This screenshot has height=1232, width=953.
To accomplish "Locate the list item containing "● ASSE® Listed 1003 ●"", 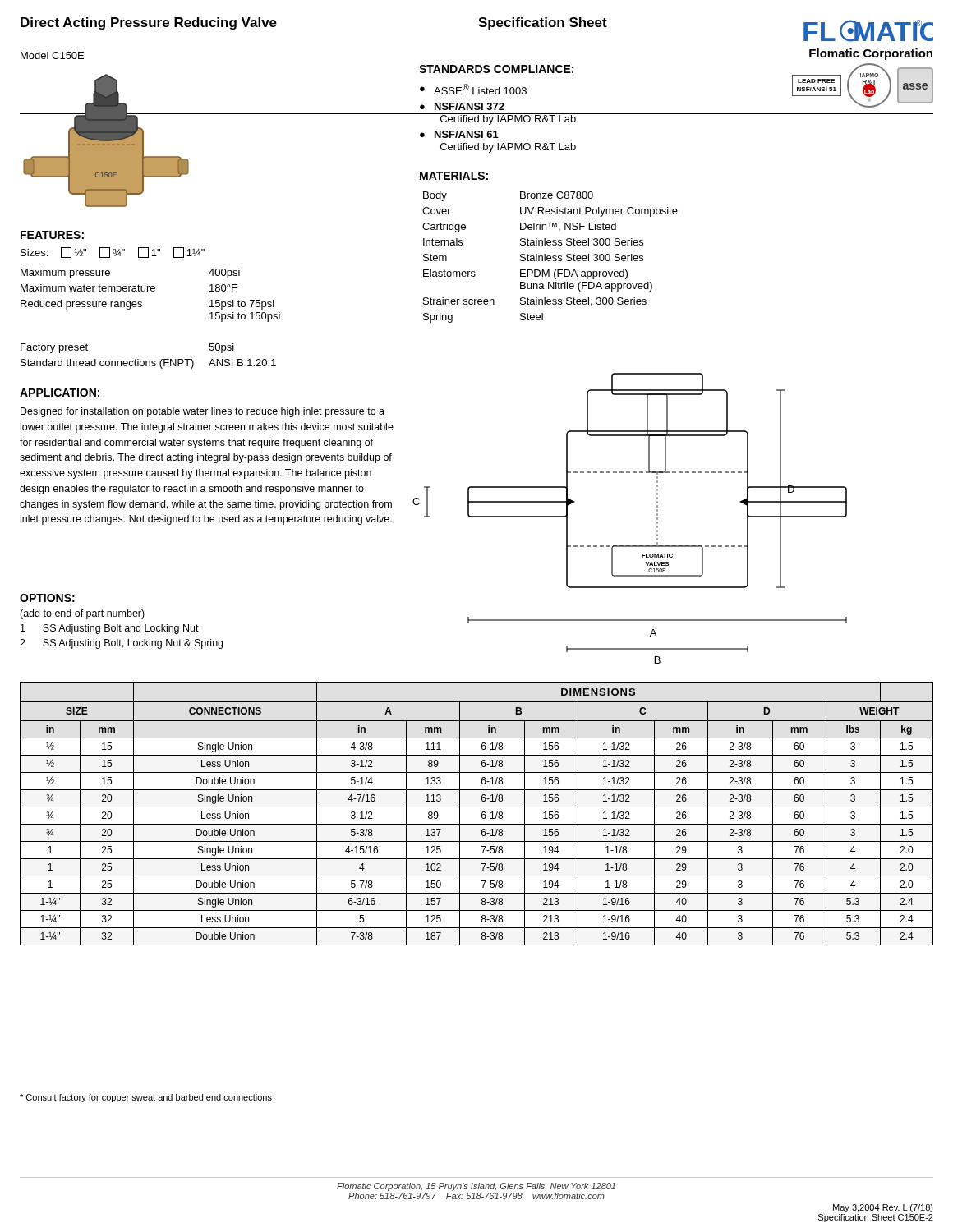I will [649, 118].
